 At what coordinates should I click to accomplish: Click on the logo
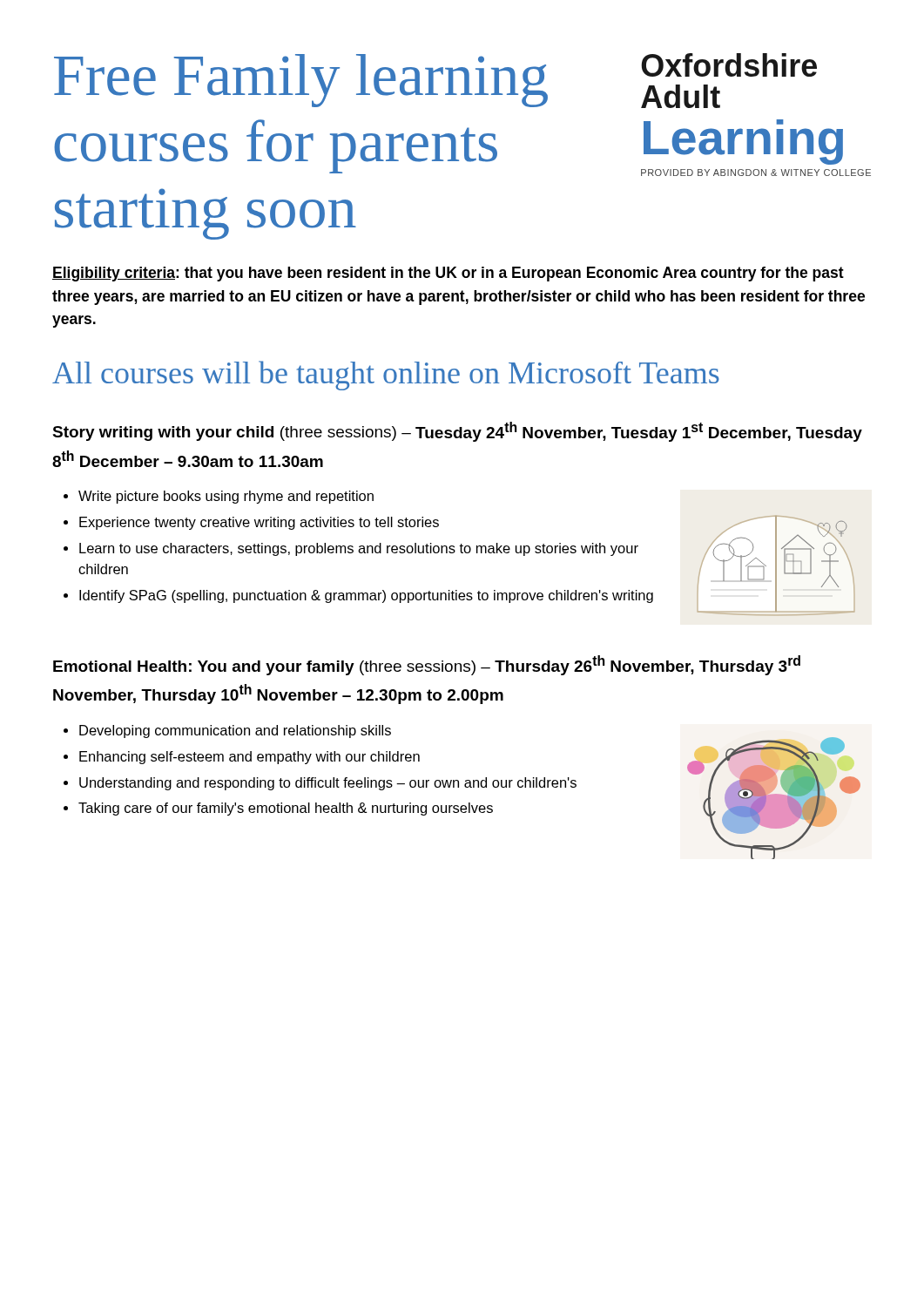756,110
